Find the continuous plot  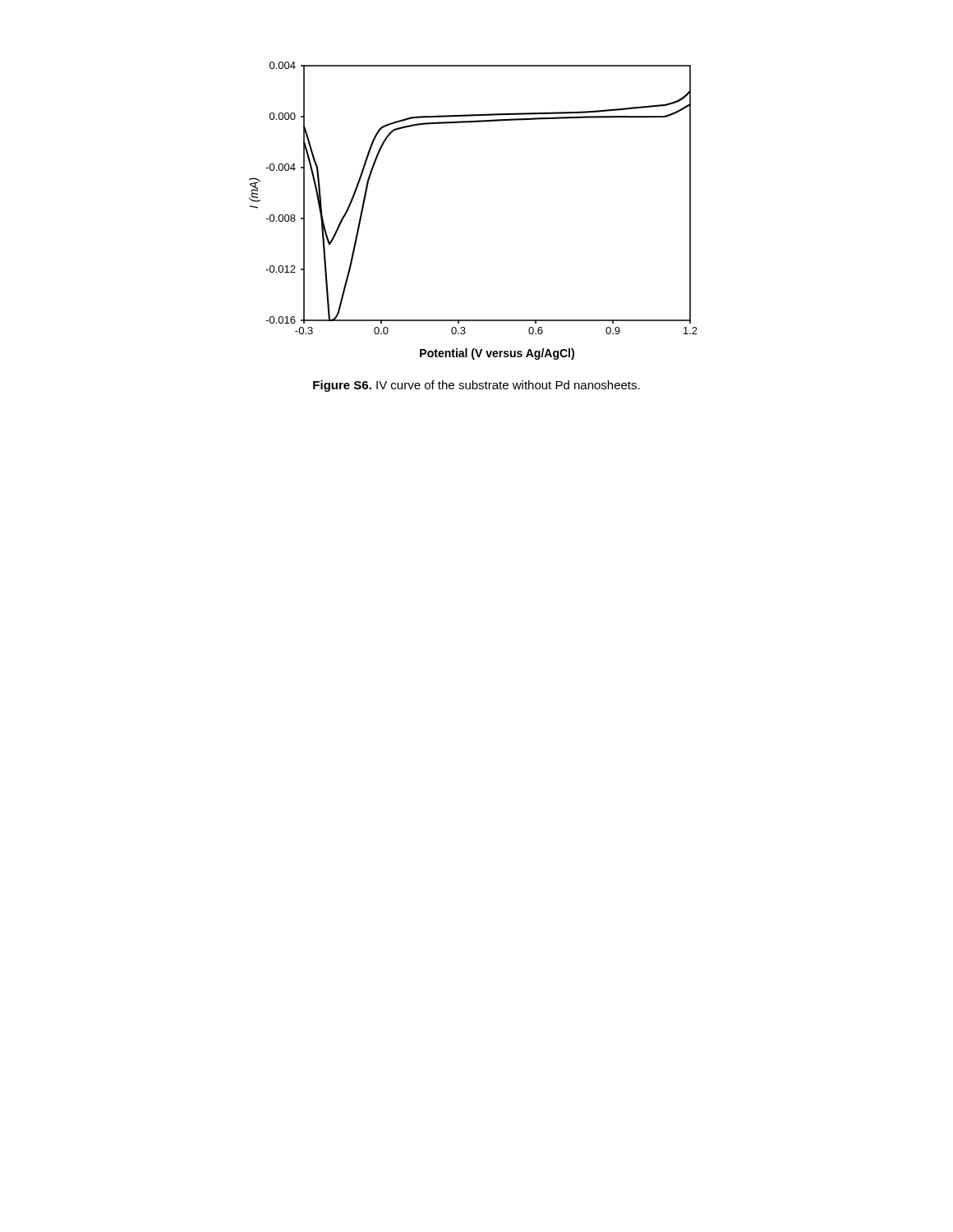pyautogui.click(x=476, y=221)
